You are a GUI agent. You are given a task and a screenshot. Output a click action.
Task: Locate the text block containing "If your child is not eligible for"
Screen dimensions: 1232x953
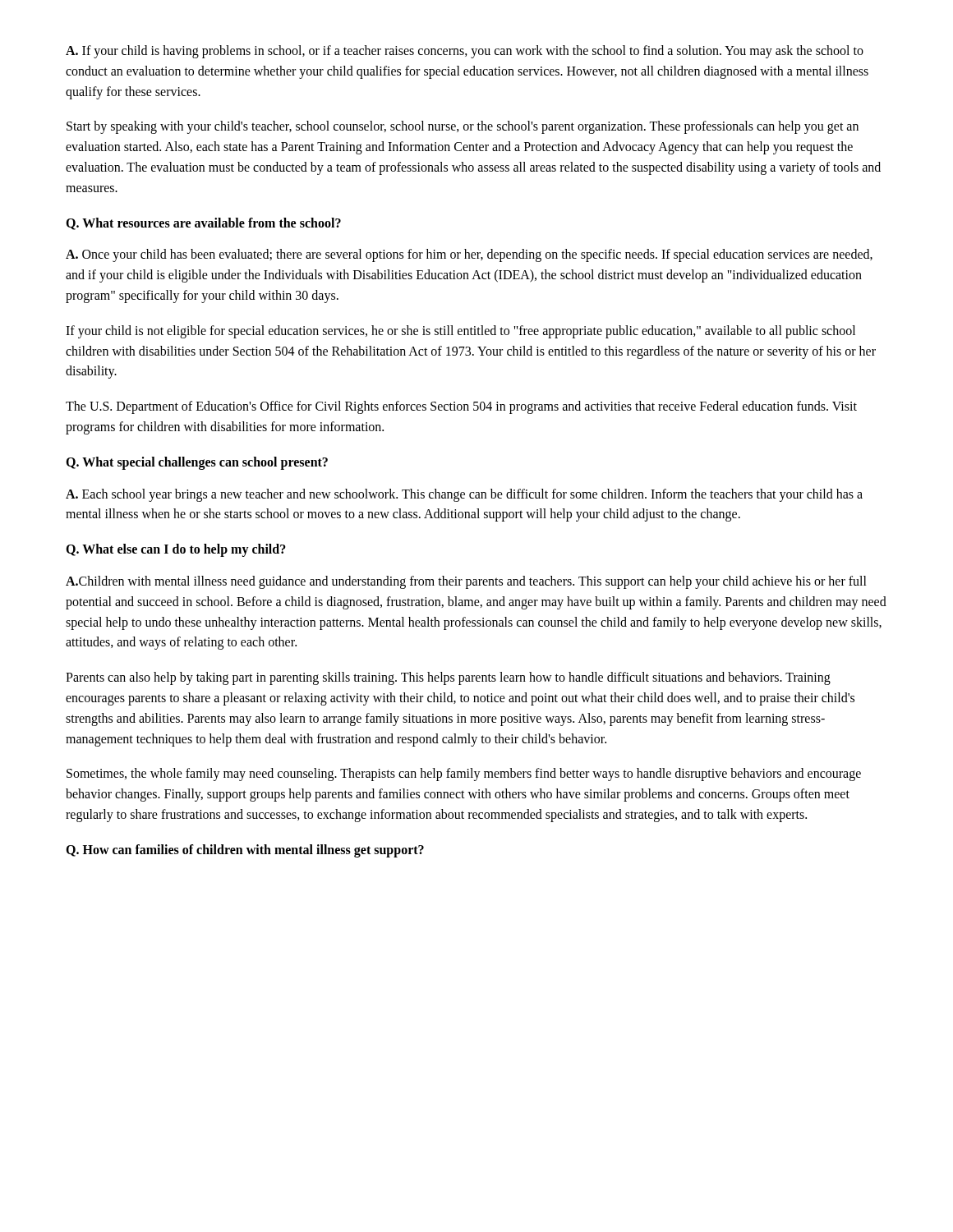(471, 351)
